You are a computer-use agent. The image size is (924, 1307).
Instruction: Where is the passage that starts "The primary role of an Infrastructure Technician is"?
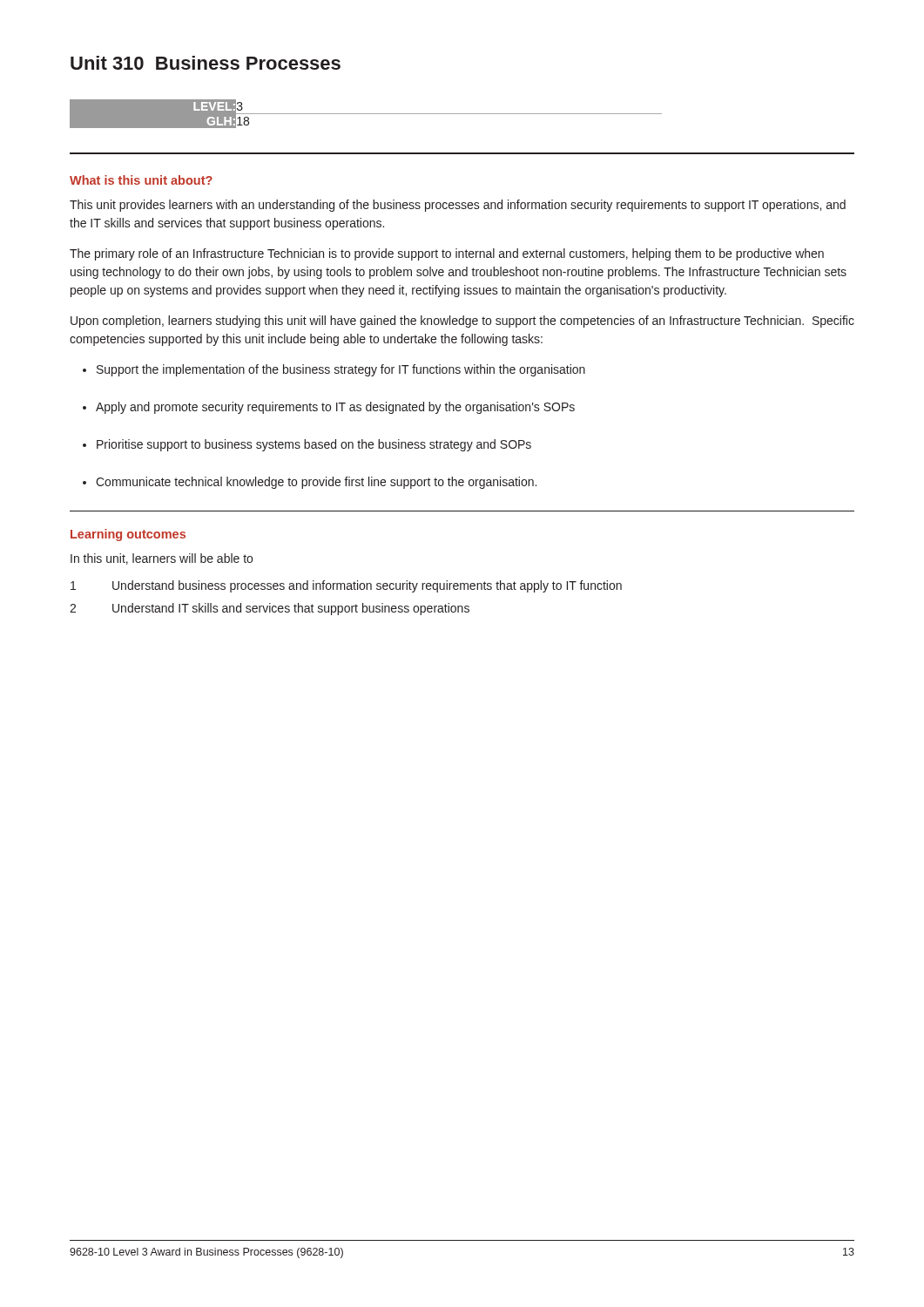pos(458,272)
